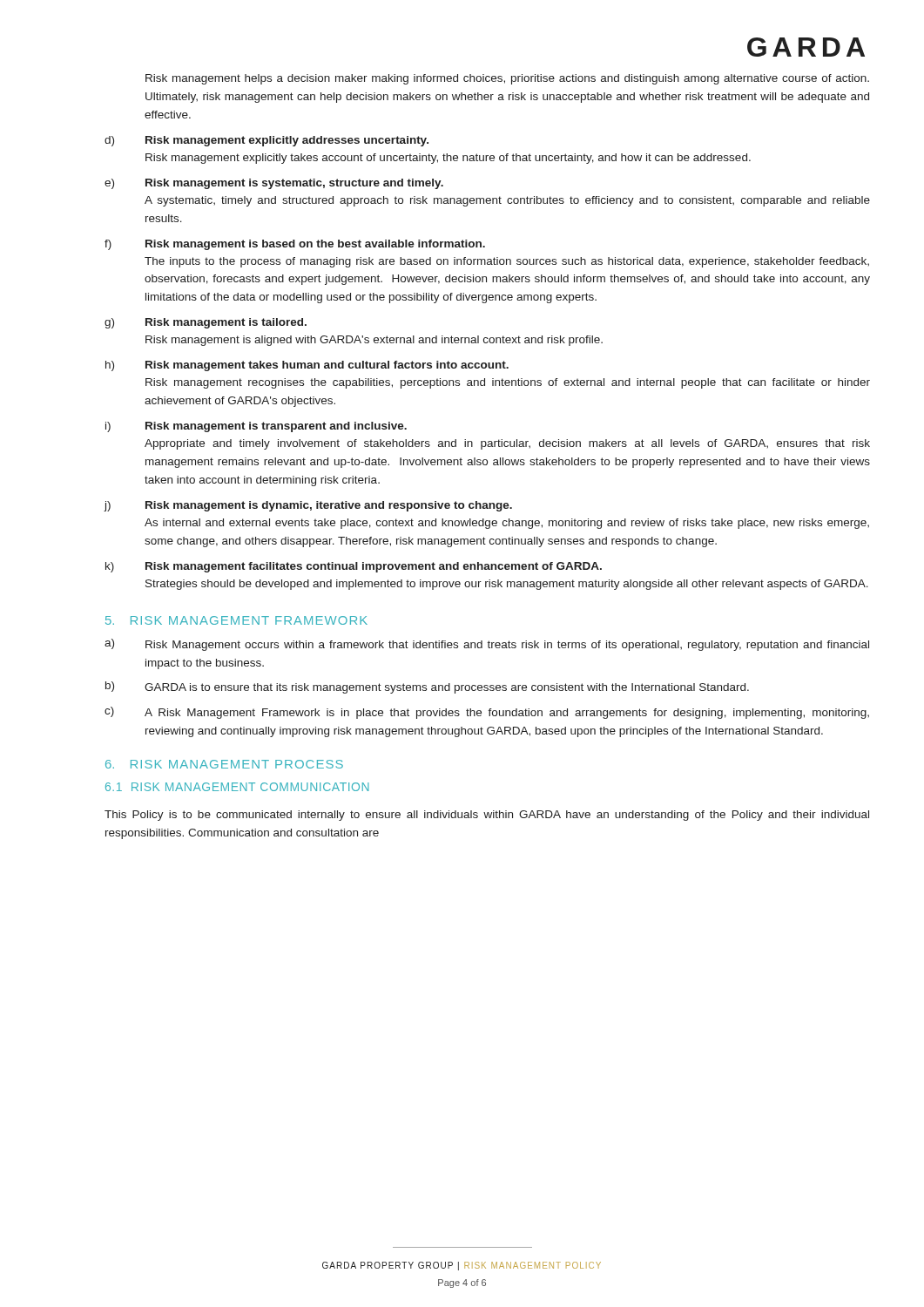
Task: Select the element starting "e) Risk management is systematic, structure"
Action: click(487, 202)
